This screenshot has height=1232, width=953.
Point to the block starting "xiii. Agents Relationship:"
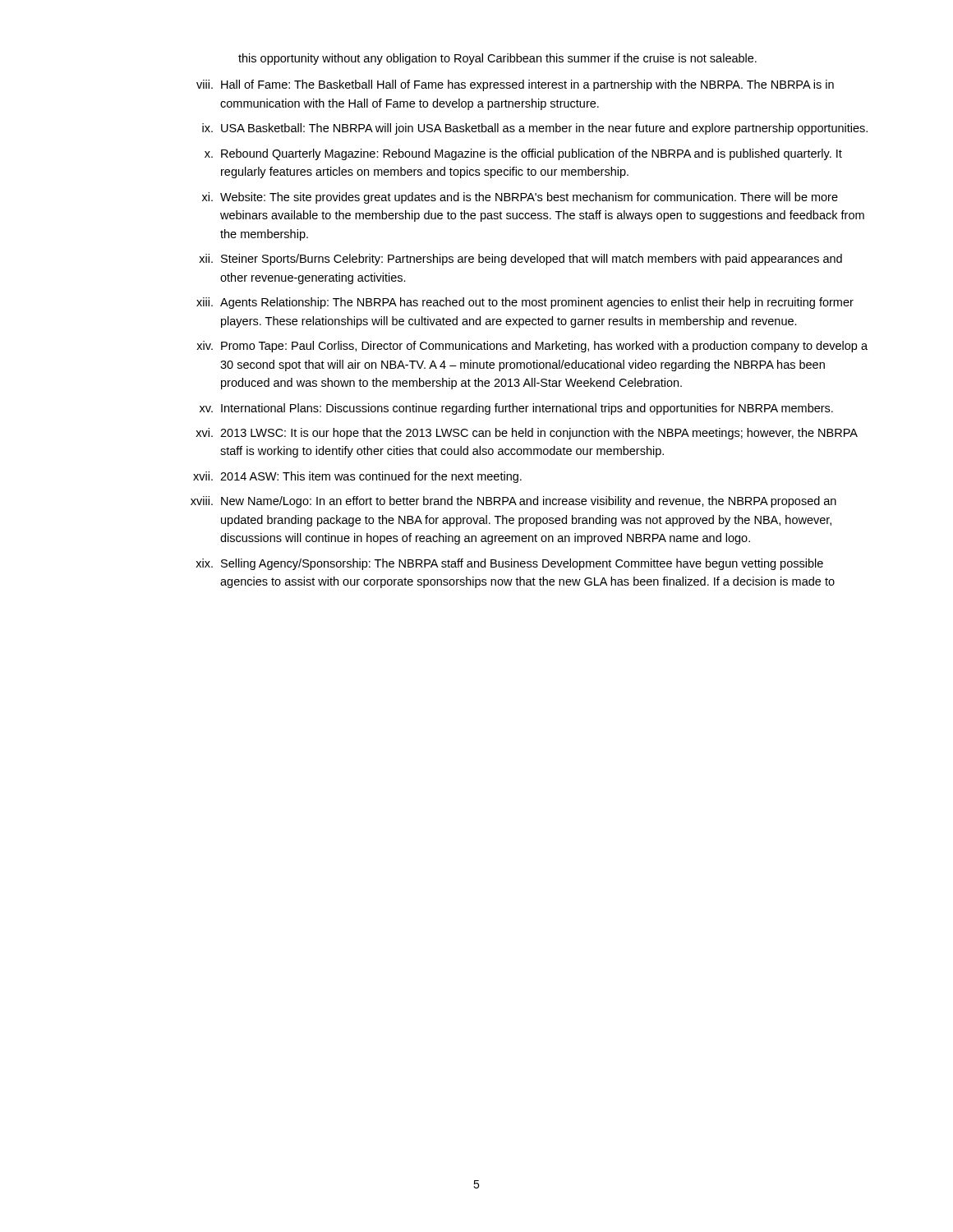505,312
